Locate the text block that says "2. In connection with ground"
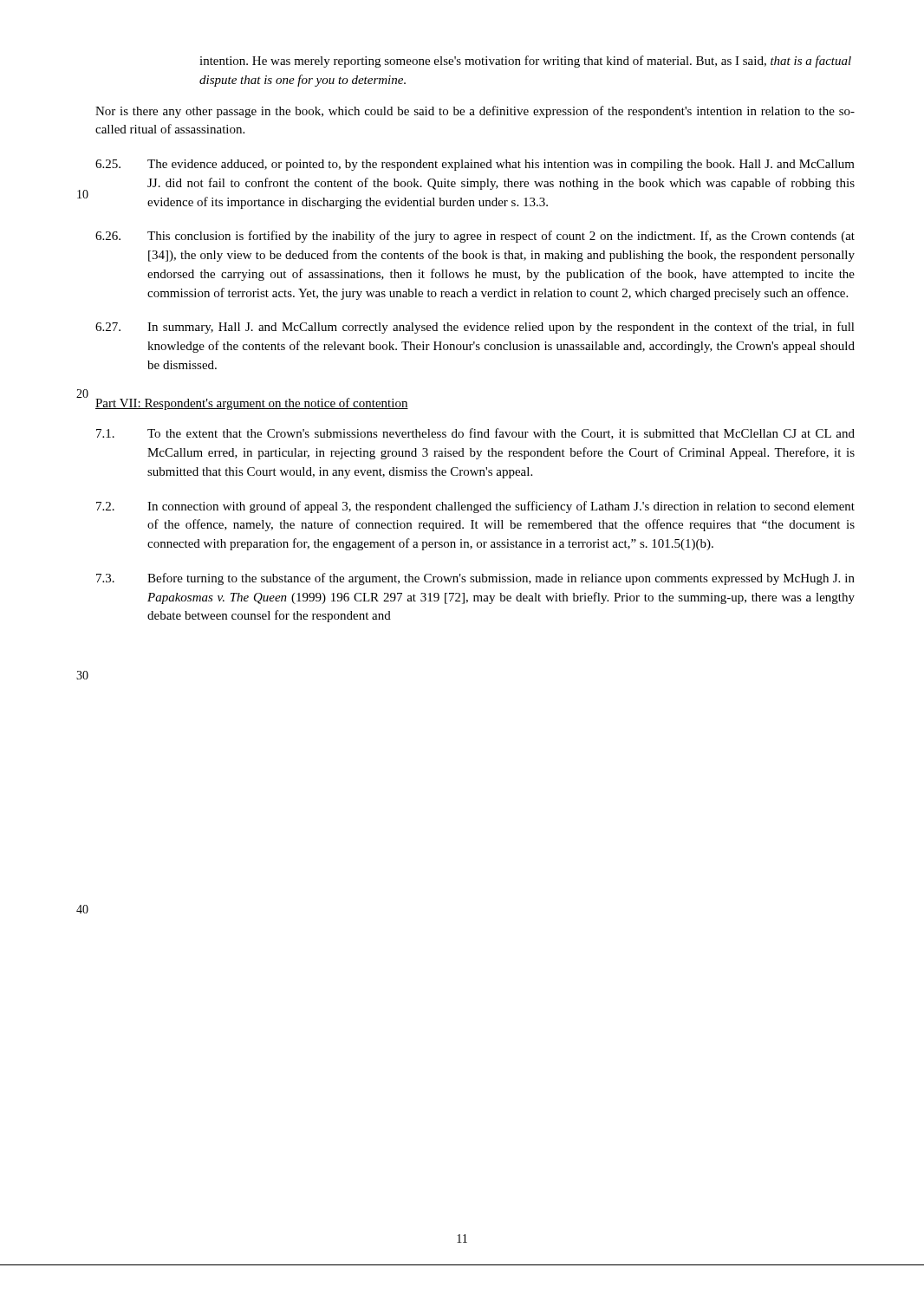924x1300 pixels. (475, 525)
